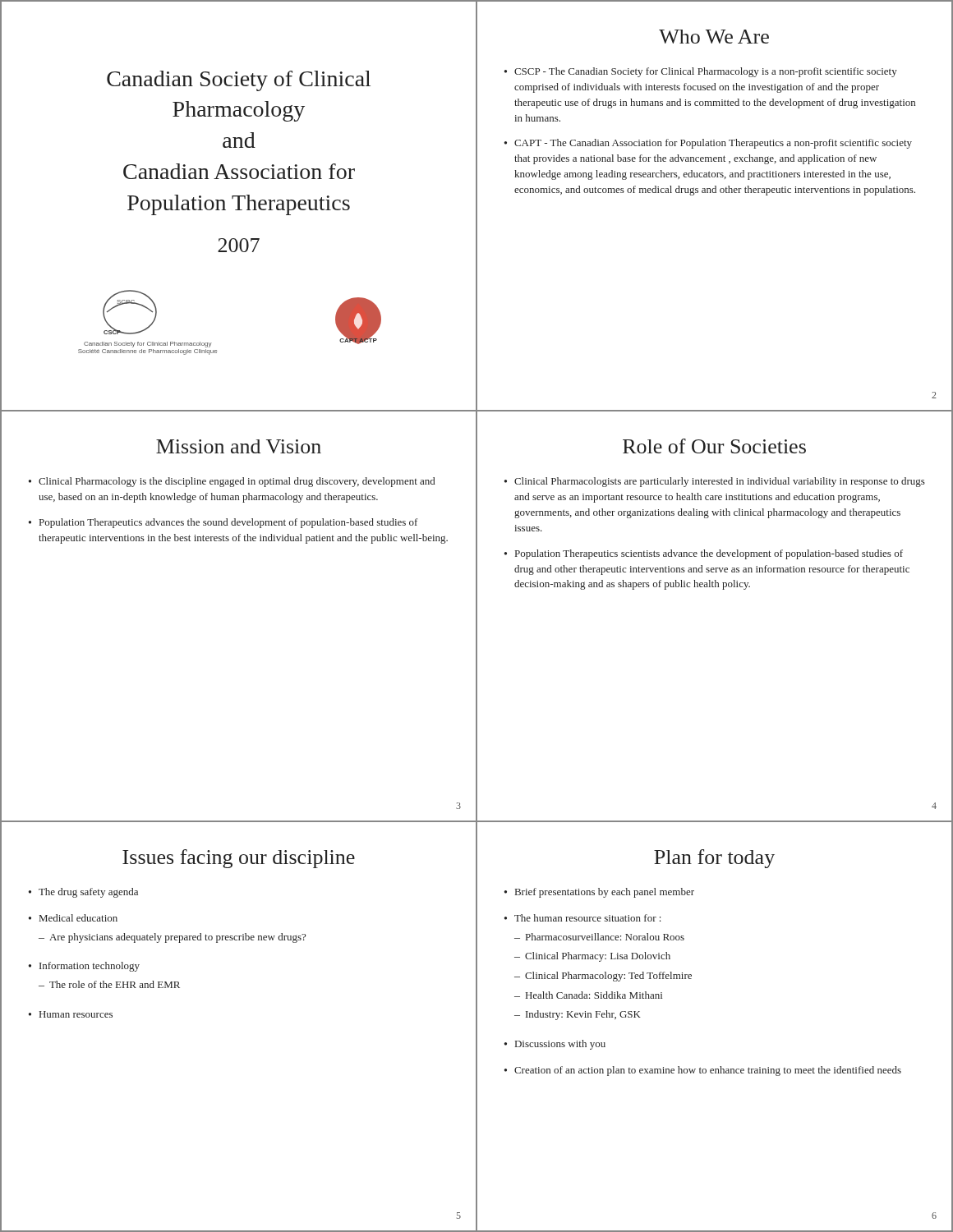The image size is (953, 1232).
Task: Navigate to the element starting "The human resource situation"
Action: 587,918
